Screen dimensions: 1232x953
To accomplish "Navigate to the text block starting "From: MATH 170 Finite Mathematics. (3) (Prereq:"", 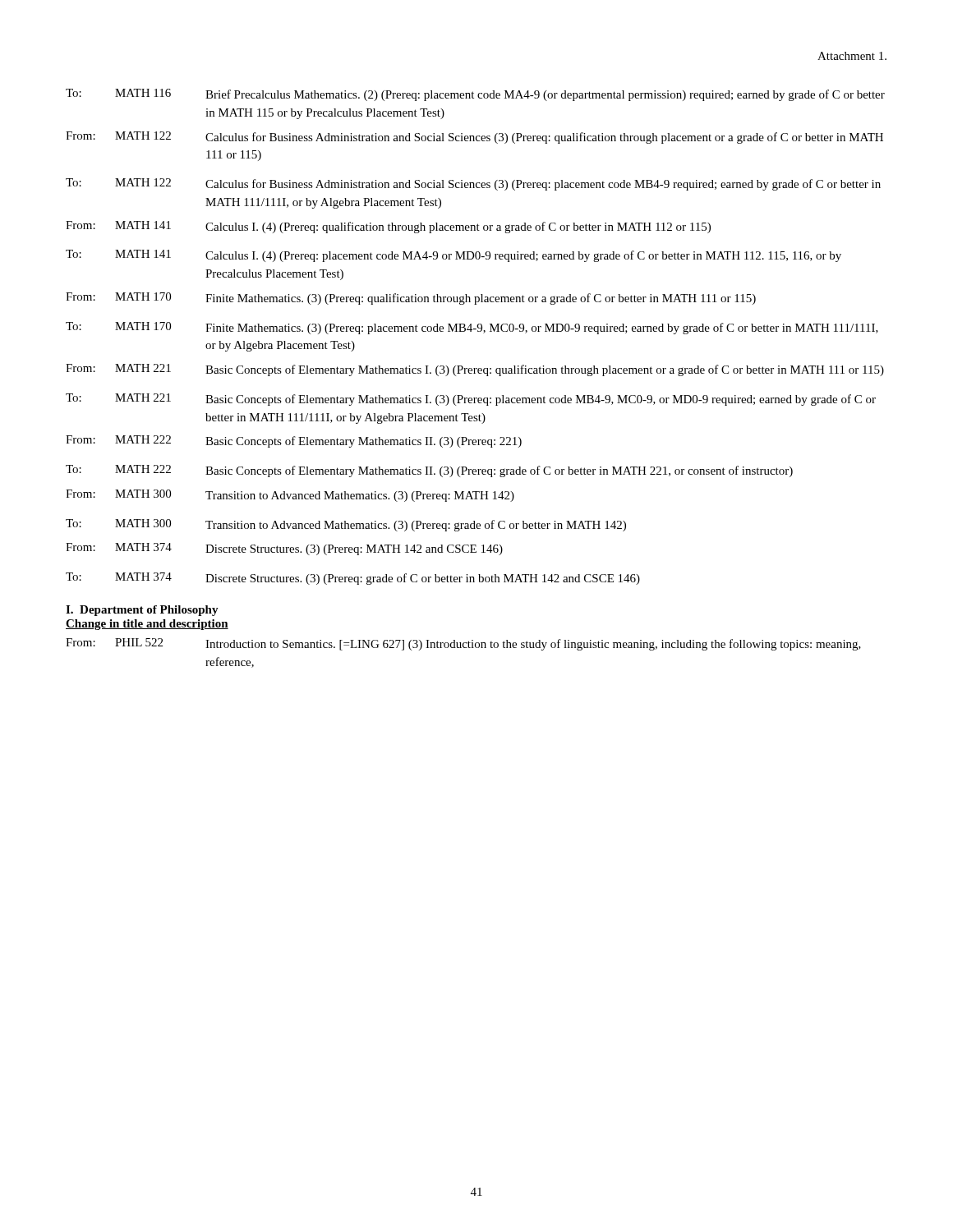I will click(476, 299).
